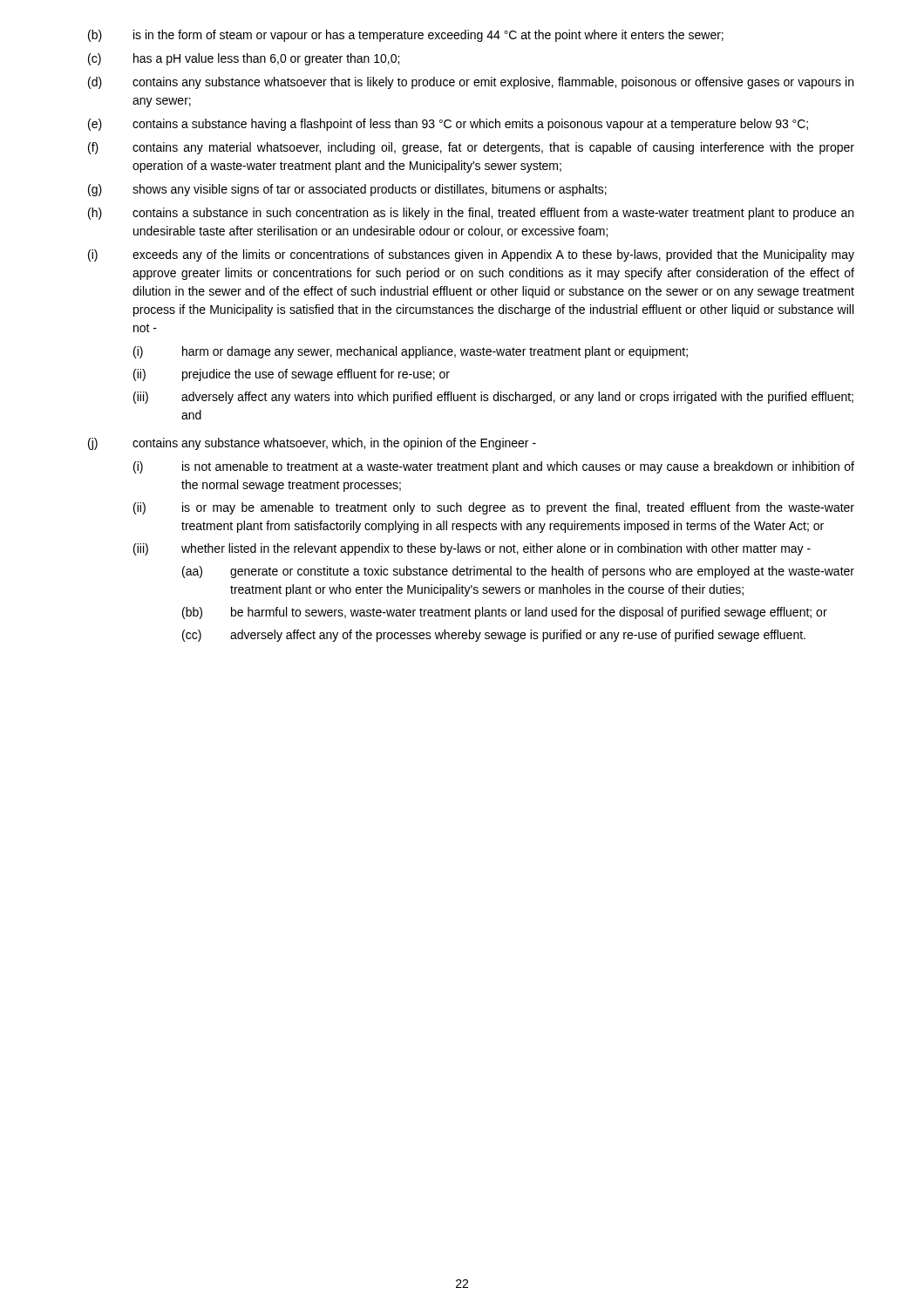The width and height of the screenshot is (924, 1308).
Task: Select the block starting "(bb) be harmful to sewers,"
Action: (x=518, y=613)
